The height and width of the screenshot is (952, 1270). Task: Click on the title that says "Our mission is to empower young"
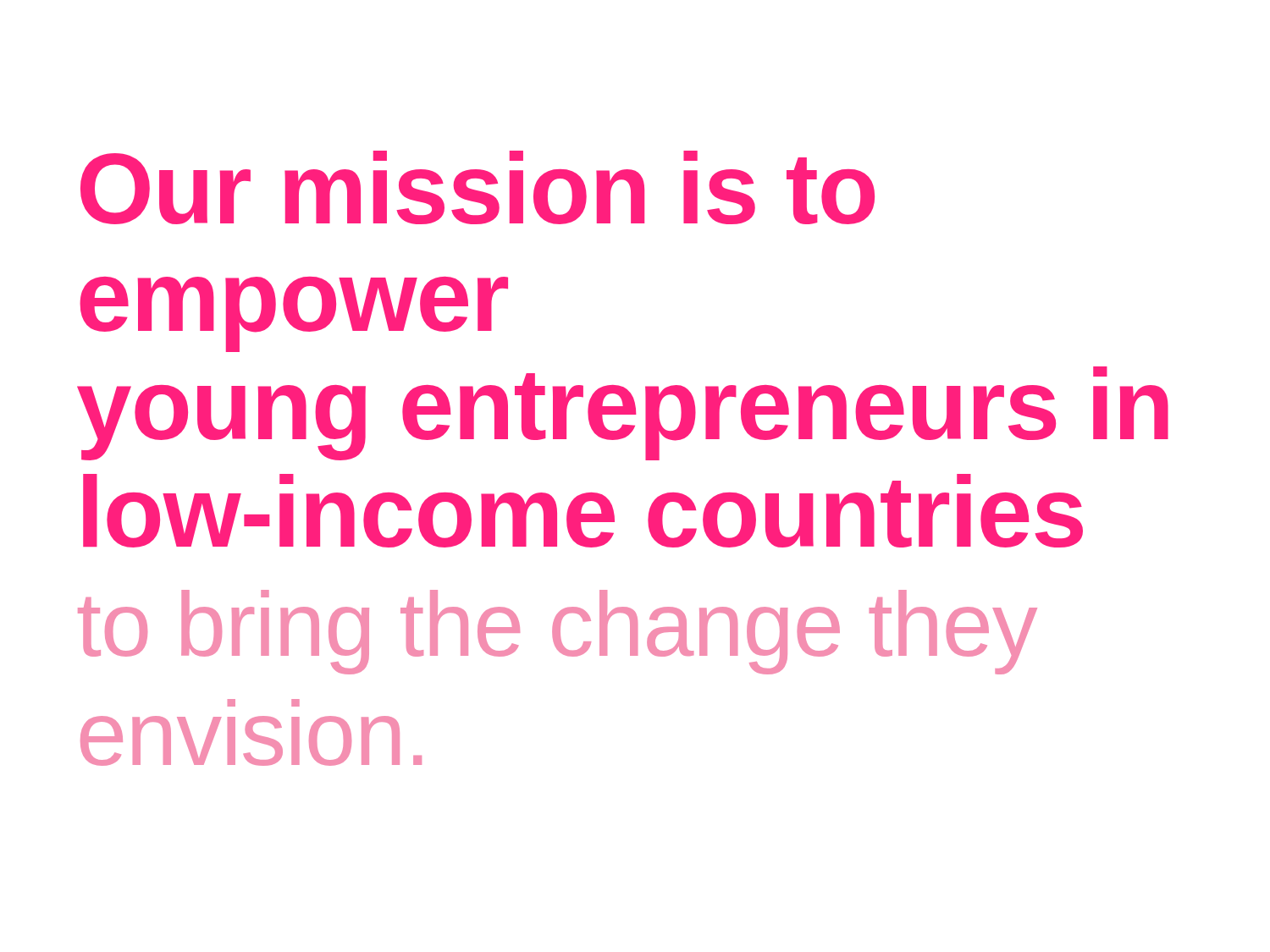click(635, 460)
